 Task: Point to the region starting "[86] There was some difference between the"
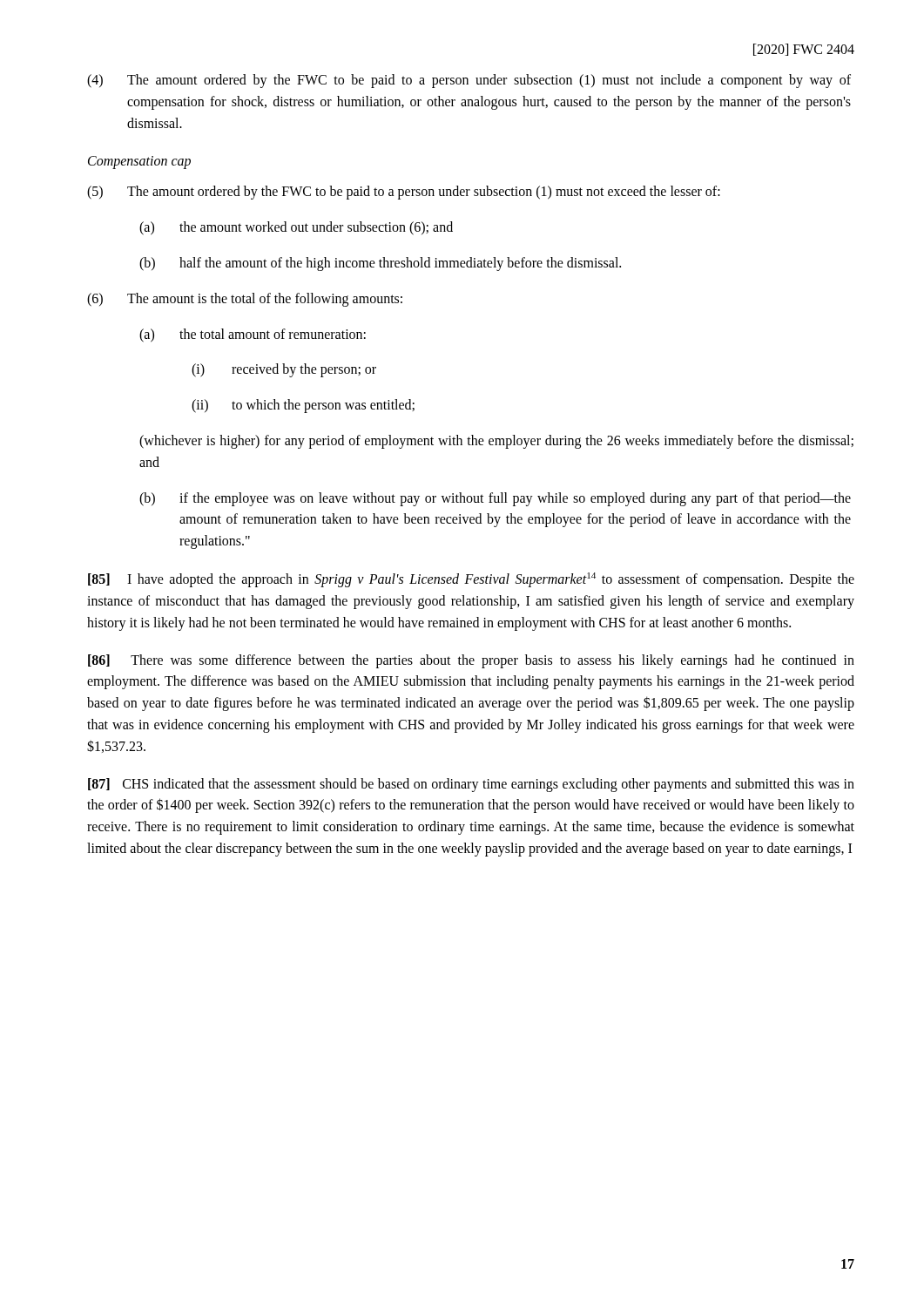click(x=471, y=703)
